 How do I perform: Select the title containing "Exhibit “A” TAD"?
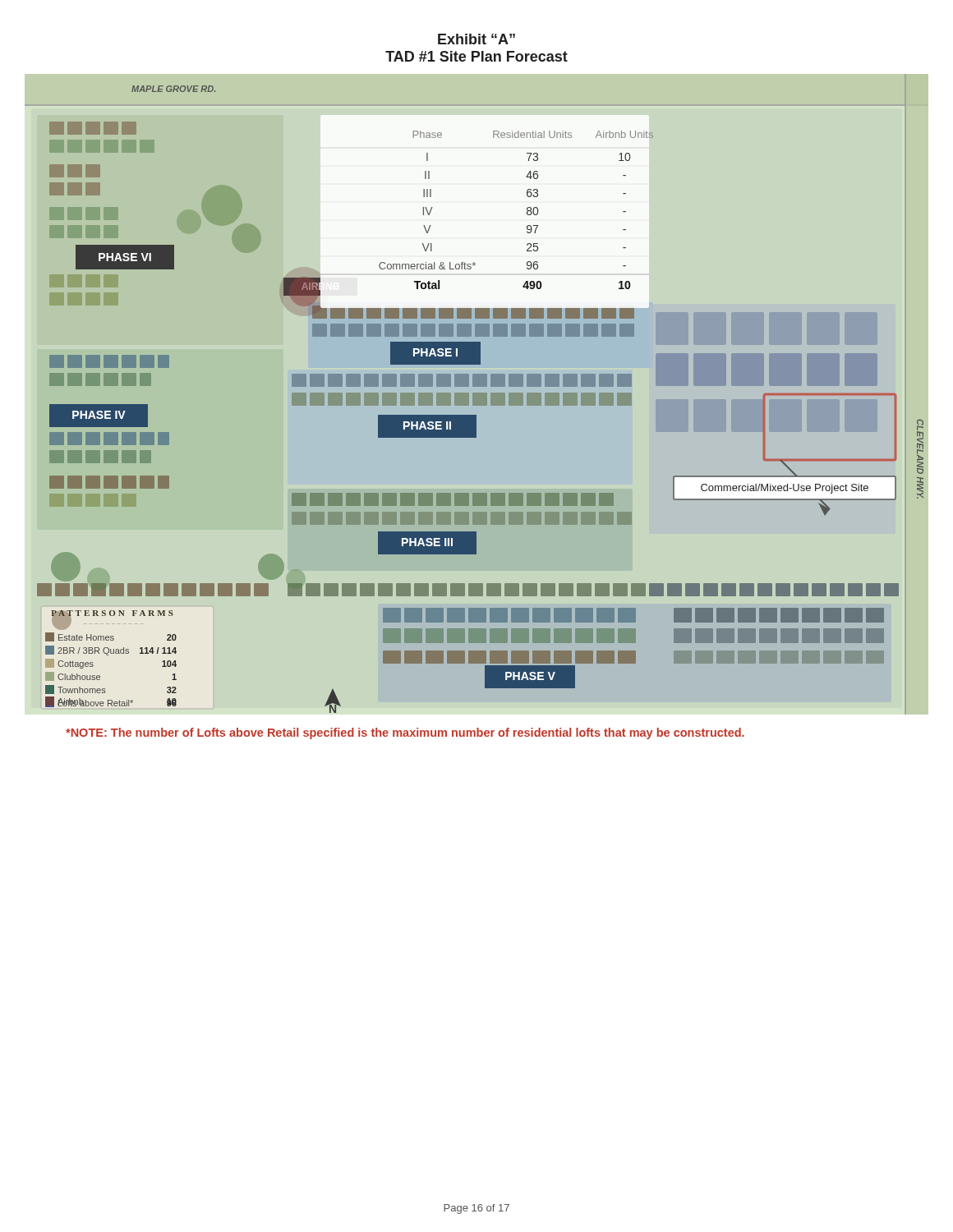pyautogui.click(x=476, y=48)
